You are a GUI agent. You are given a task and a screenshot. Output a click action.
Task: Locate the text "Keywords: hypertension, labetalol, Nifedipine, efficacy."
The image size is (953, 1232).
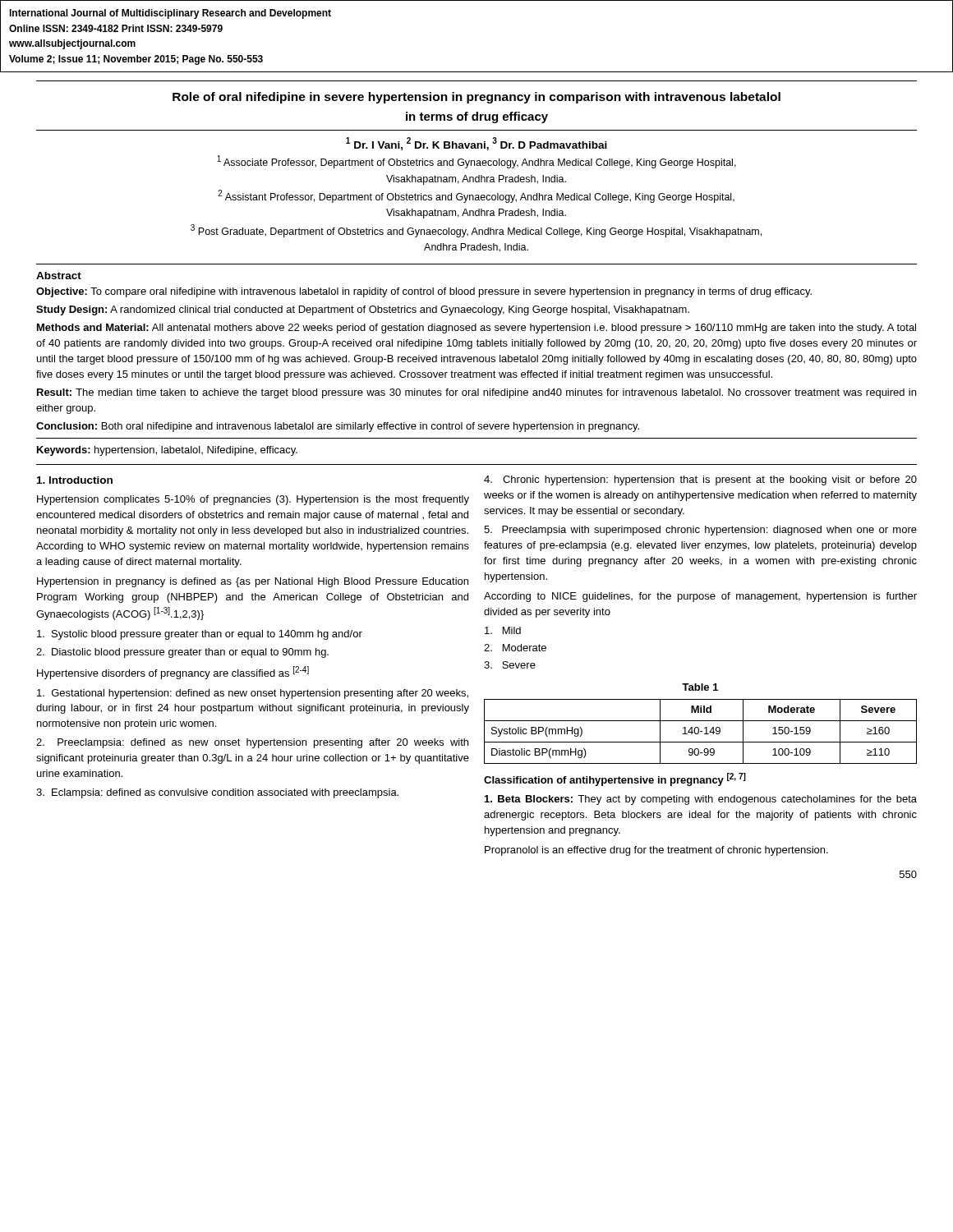tap(167, 450)
